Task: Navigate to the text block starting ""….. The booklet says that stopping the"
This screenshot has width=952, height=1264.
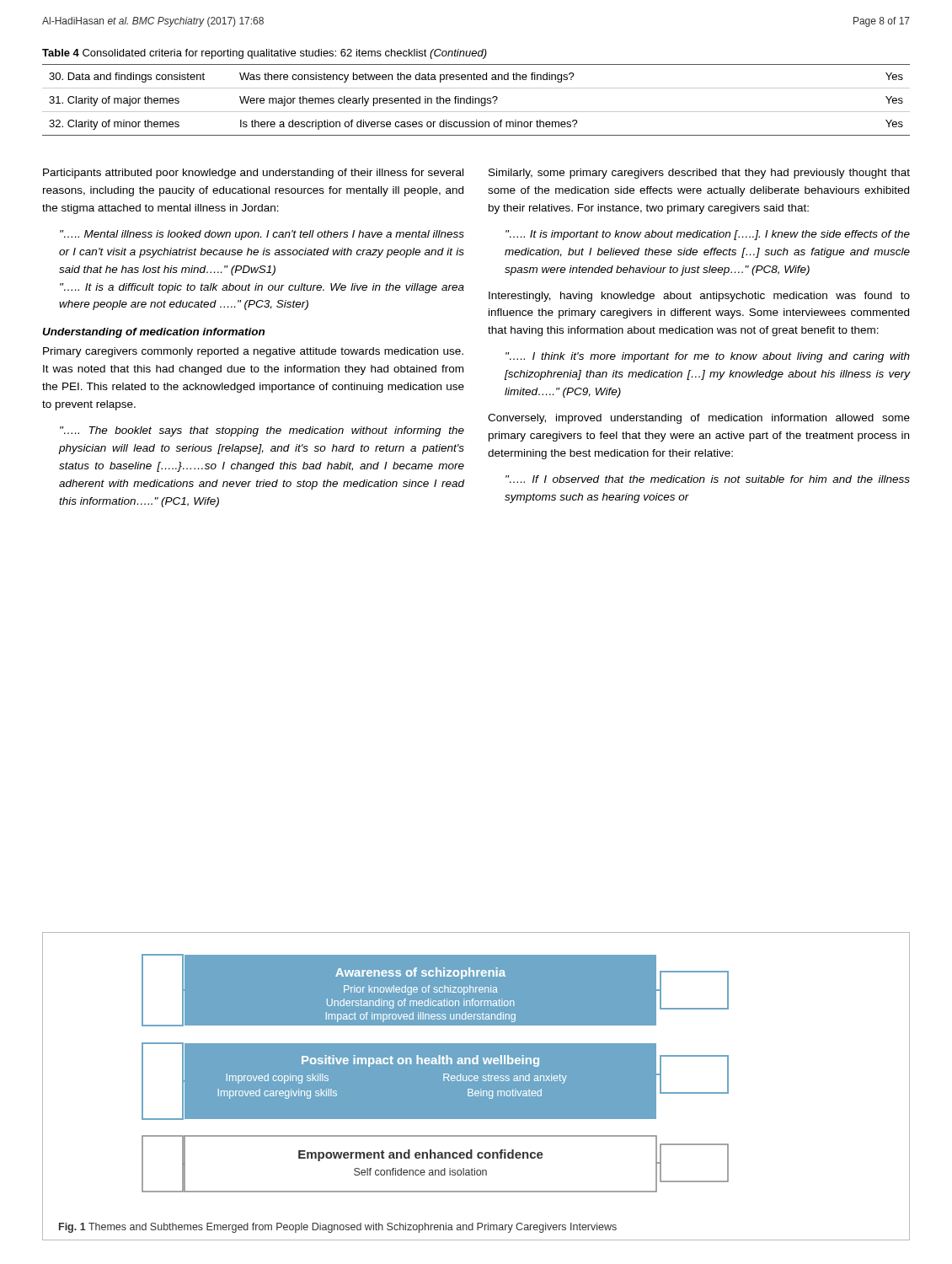Action: [x=262, y=466]
